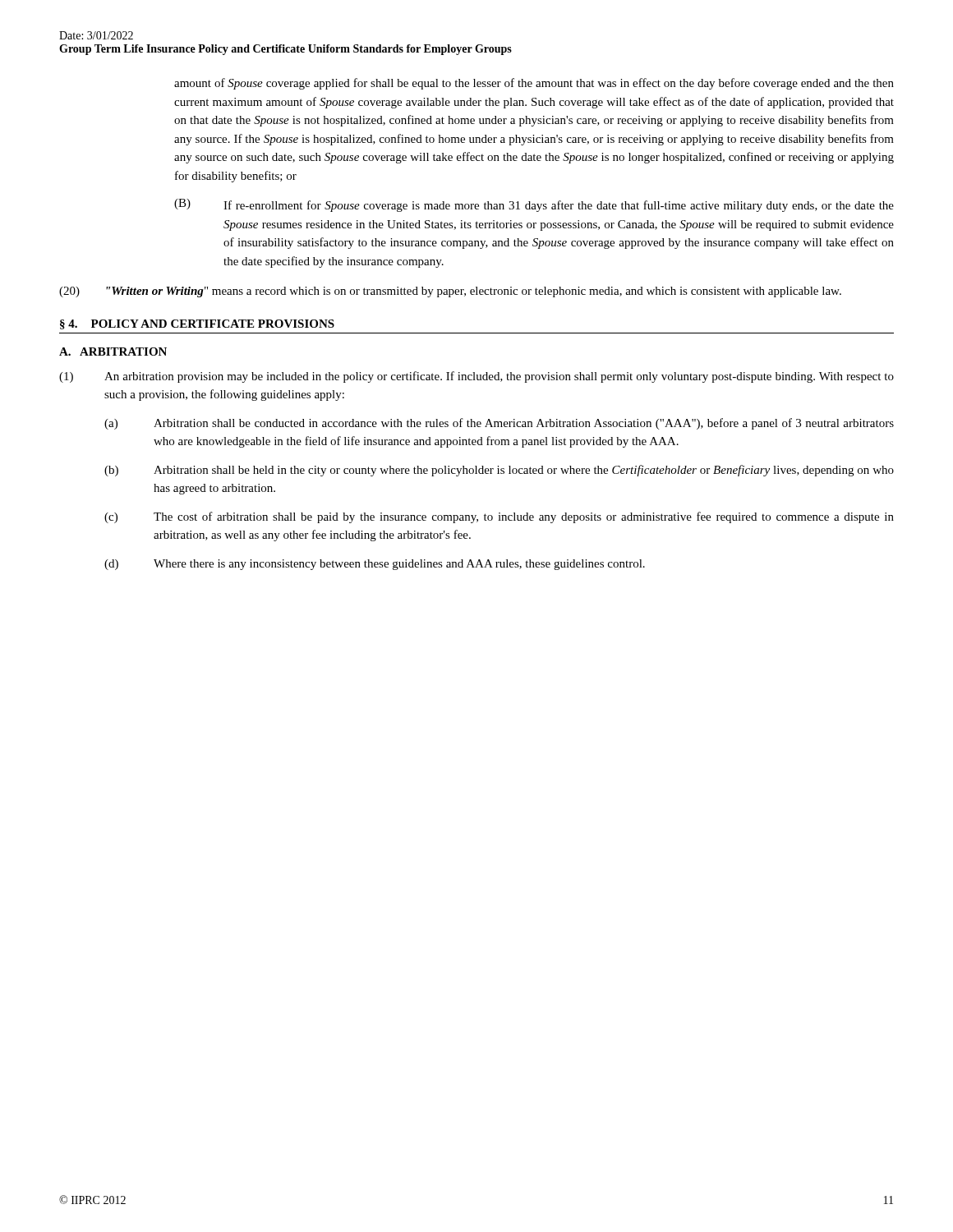The width and height of the screenshot is (953, 1232).
Task: Point to the block beginning "(c) The cost of arbitration shall be"
Action: coord(499,526)
